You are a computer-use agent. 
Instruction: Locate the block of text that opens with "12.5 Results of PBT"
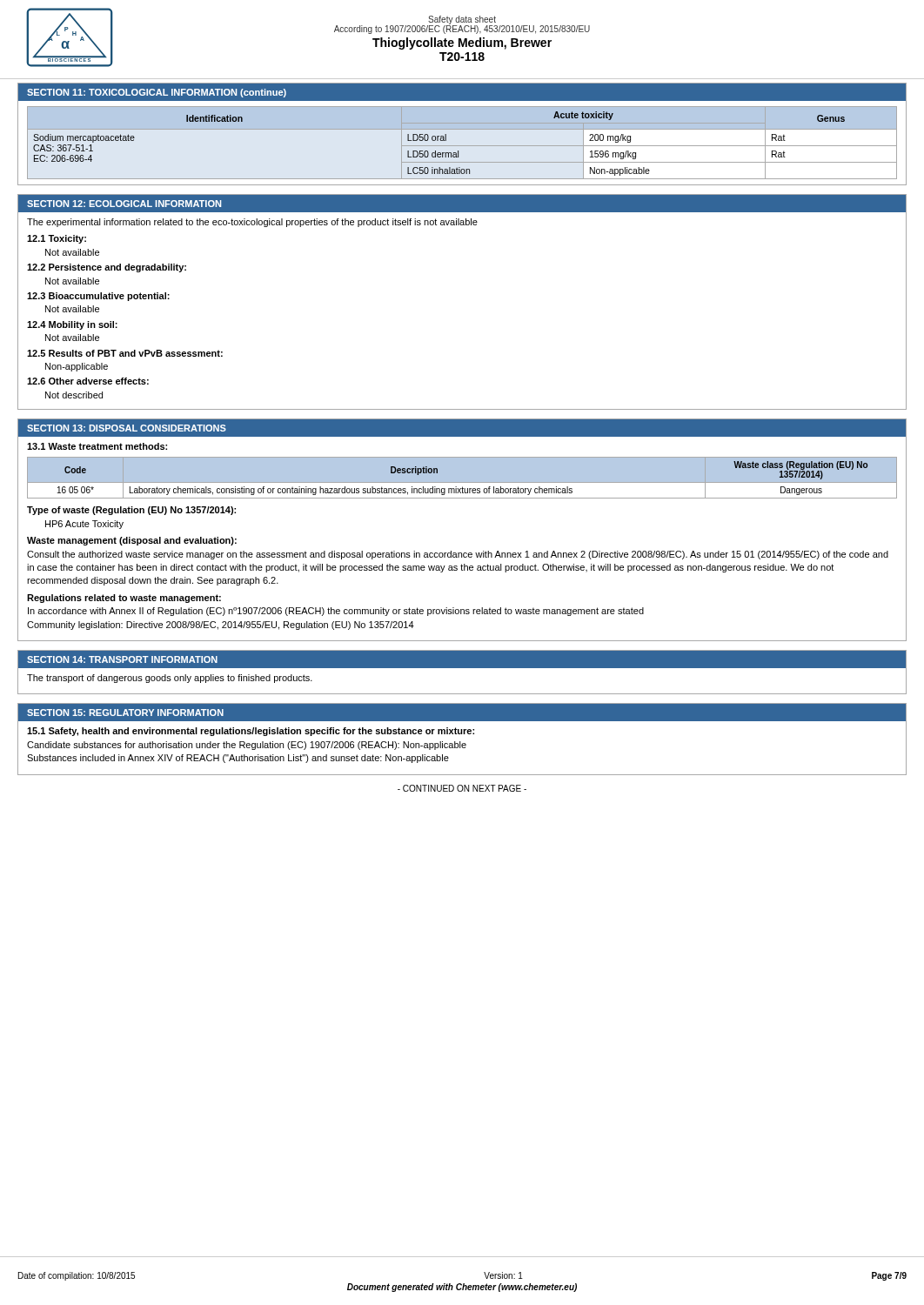[x=125, y=359]
